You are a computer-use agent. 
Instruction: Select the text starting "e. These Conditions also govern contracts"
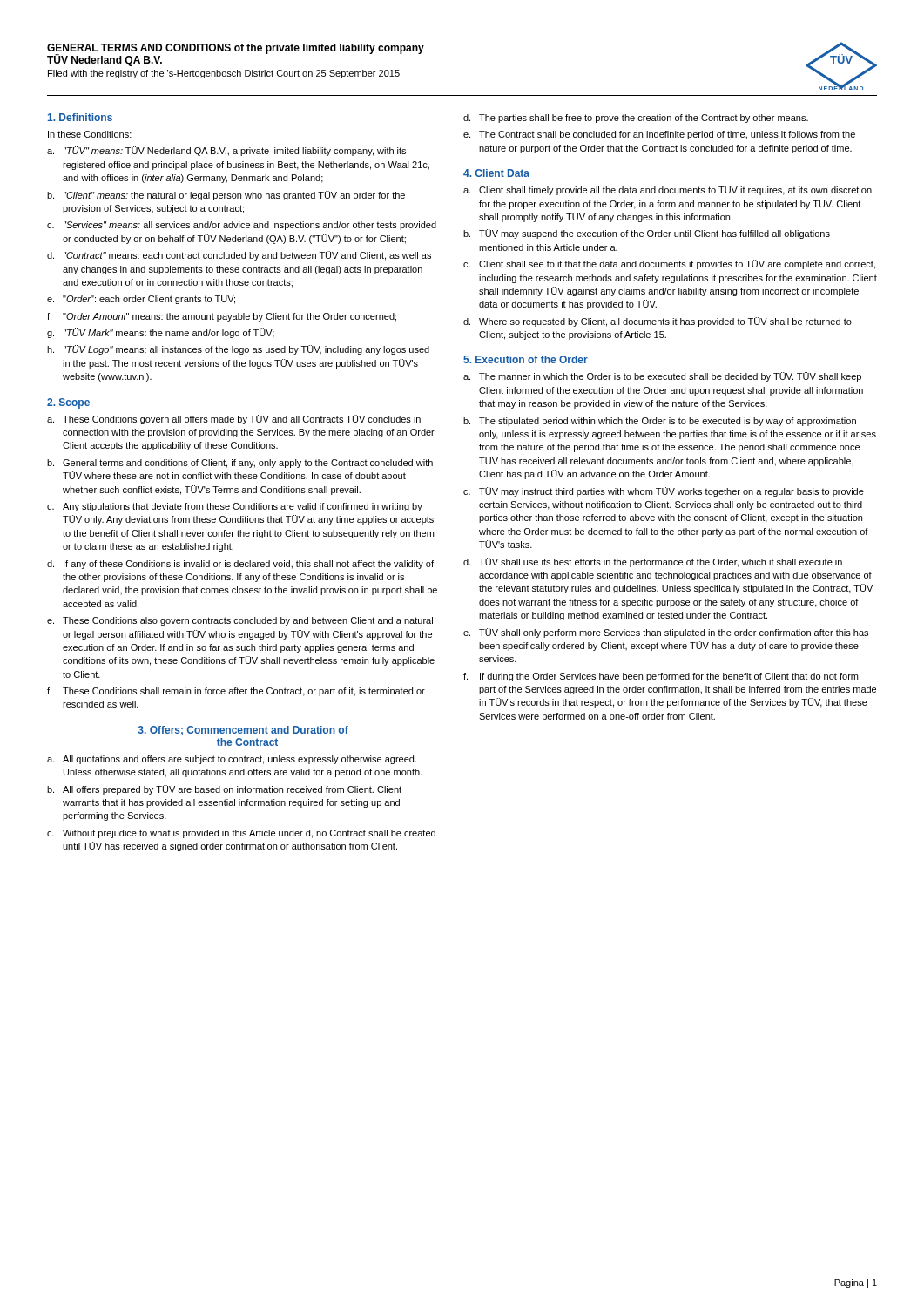(x=243, y=648)
